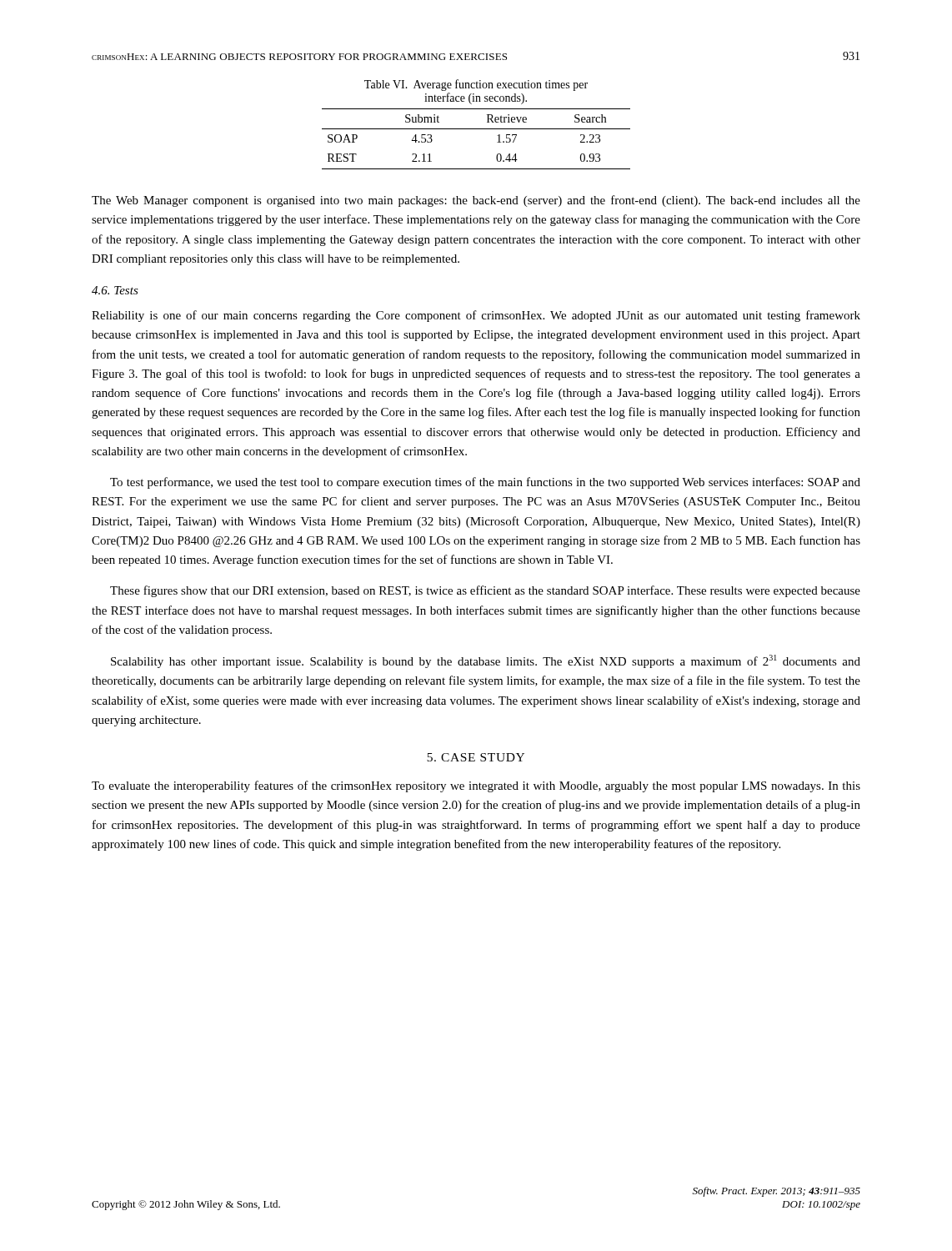Click where it says "4.6. Tests"
952x1251 pixels.
(115, 290)
